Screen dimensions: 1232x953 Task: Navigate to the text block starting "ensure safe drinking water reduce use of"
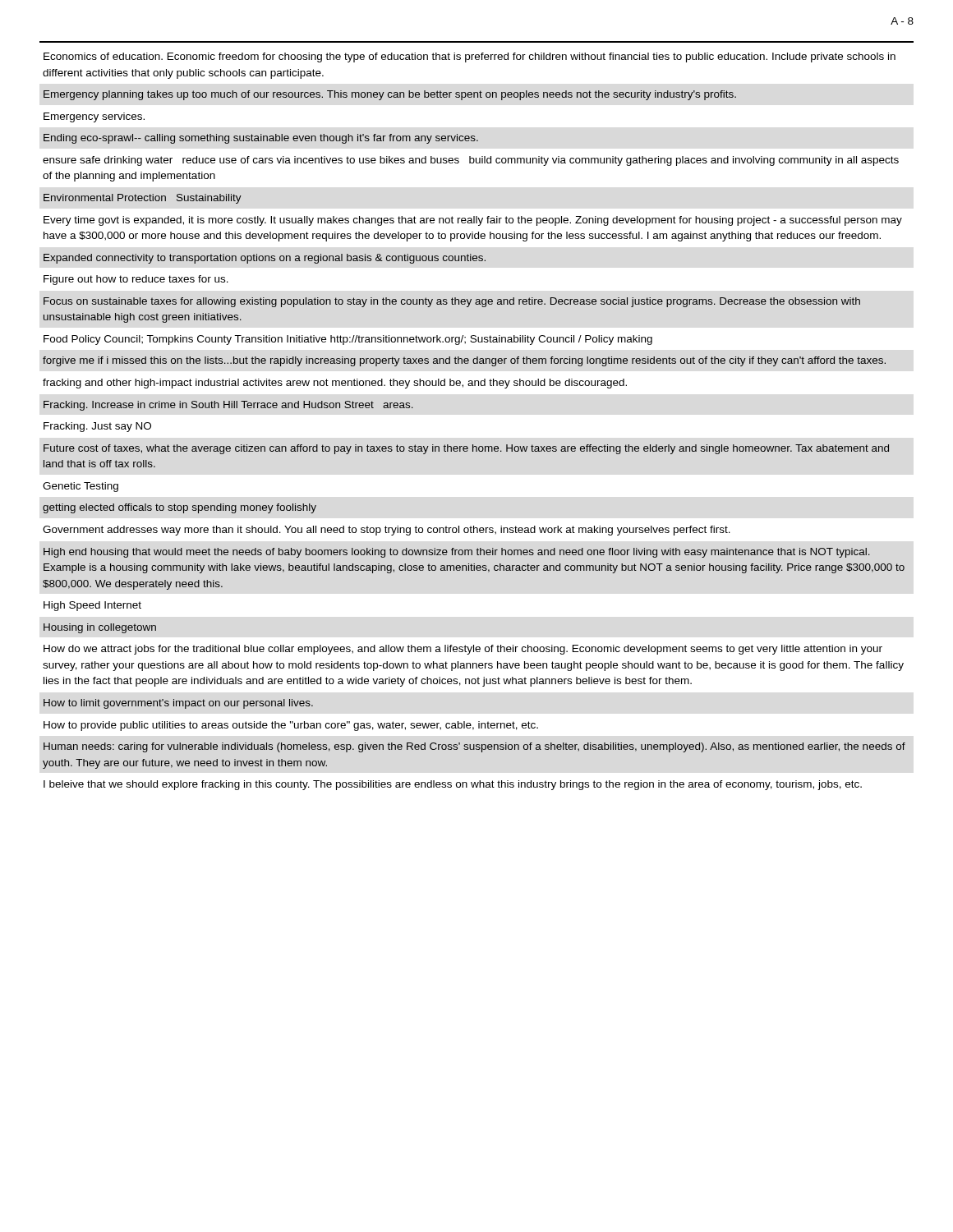pyautogui.click(x=471, y=168)
